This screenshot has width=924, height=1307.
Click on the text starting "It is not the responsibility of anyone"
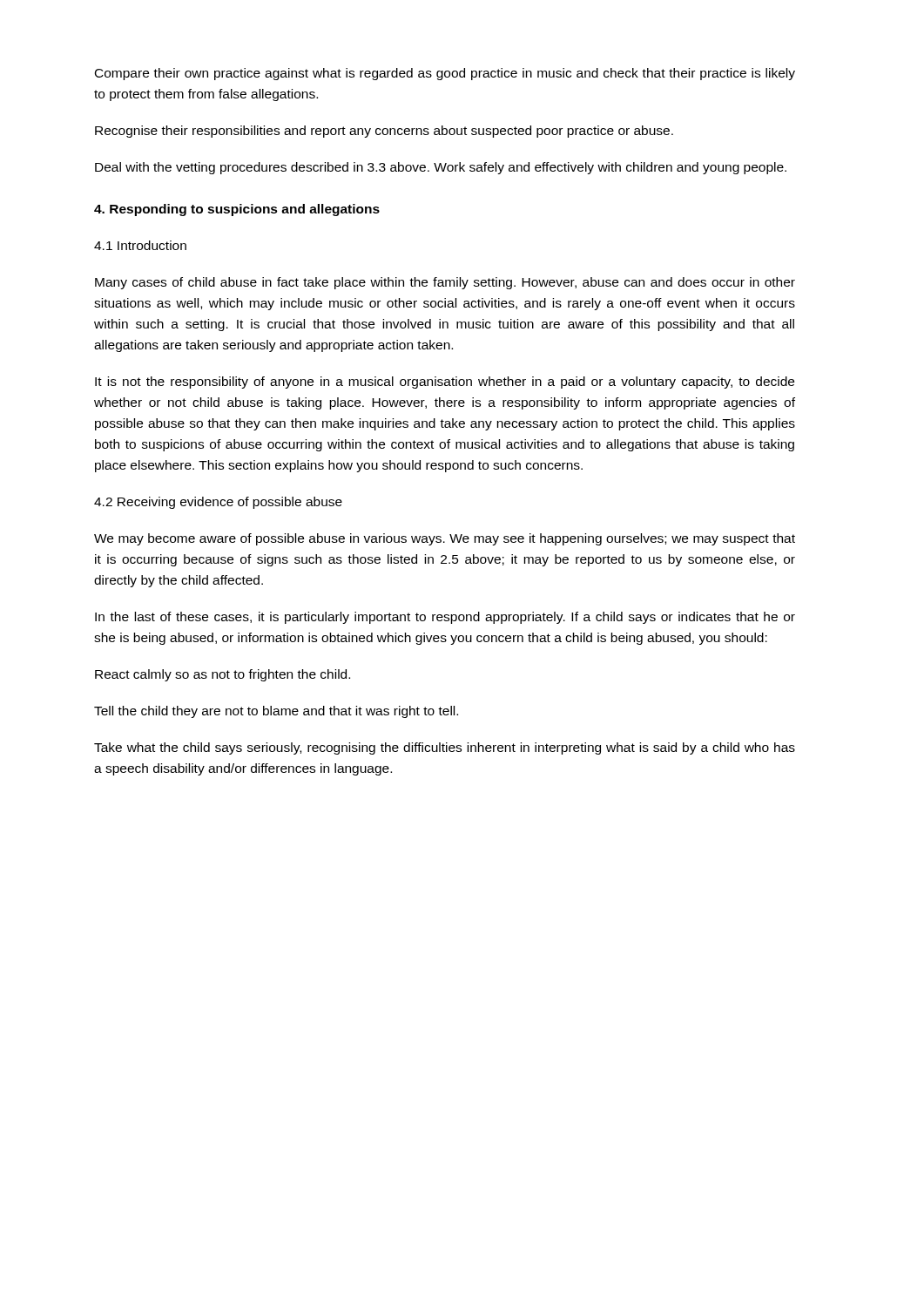tap(445, 423)
